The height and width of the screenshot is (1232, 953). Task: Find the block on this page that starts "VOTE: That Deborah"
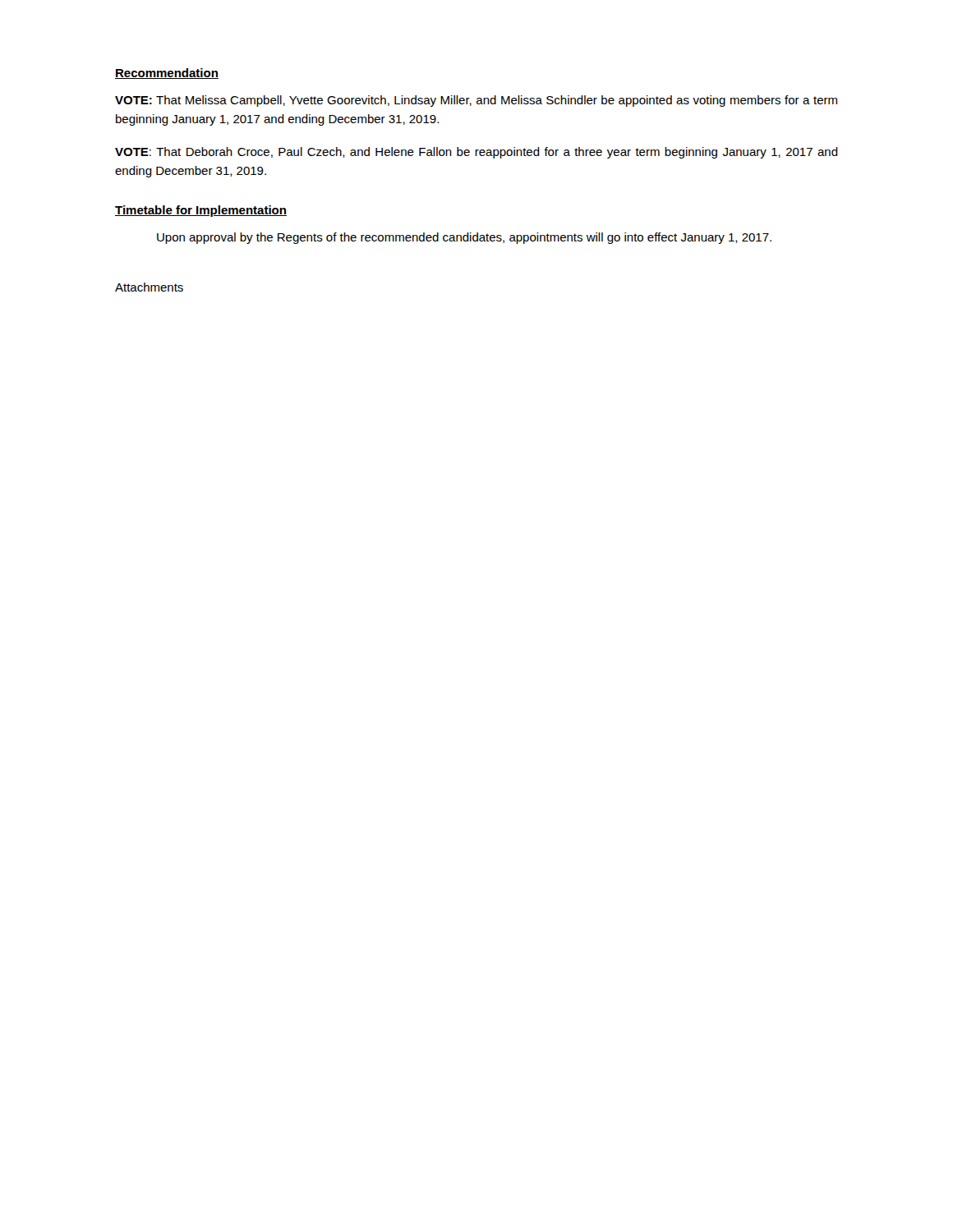[x=476, y=161]
